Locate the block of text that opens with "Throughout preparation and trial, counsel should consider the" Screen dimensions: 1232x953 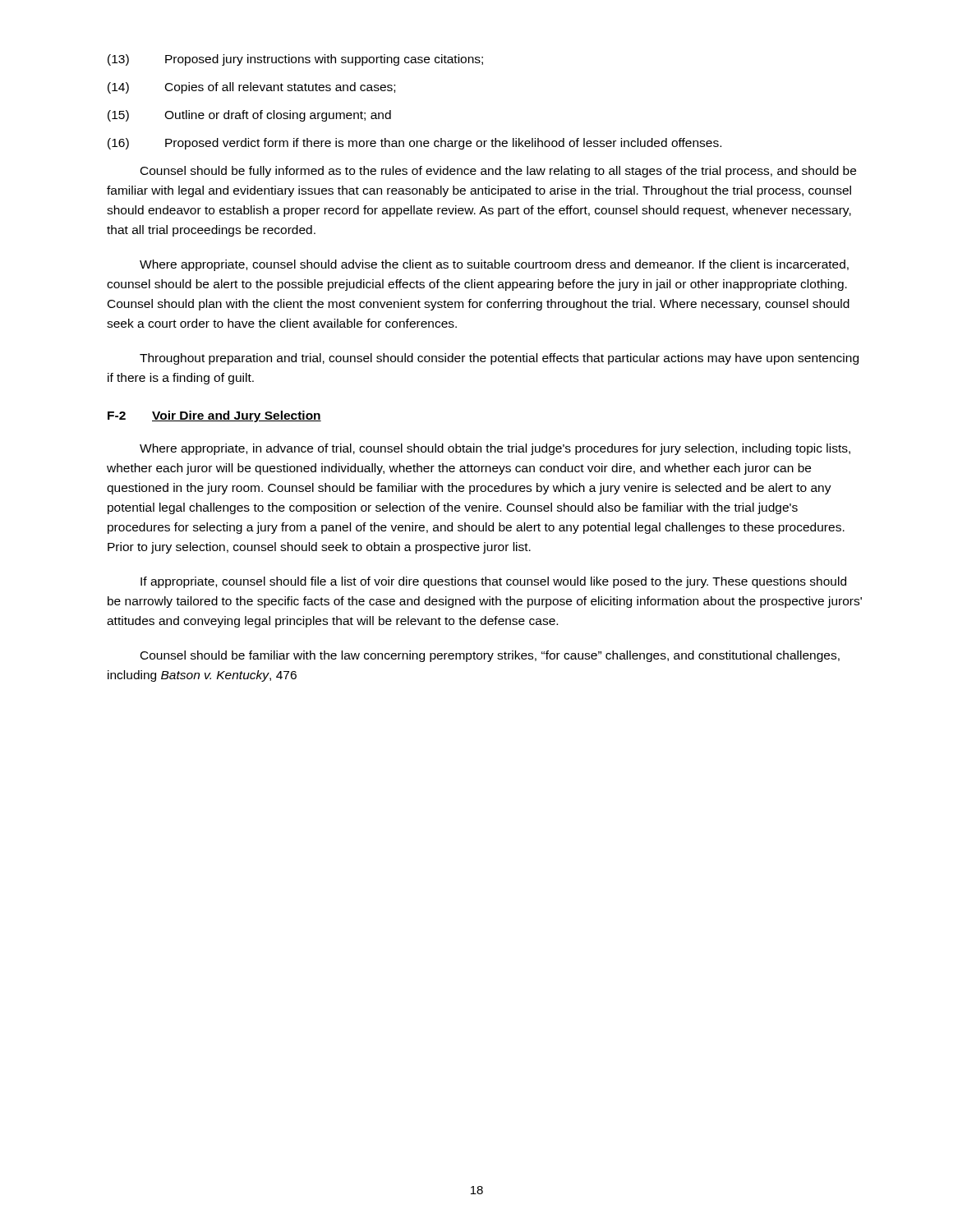pyautogui.click(x=483, y=368)
